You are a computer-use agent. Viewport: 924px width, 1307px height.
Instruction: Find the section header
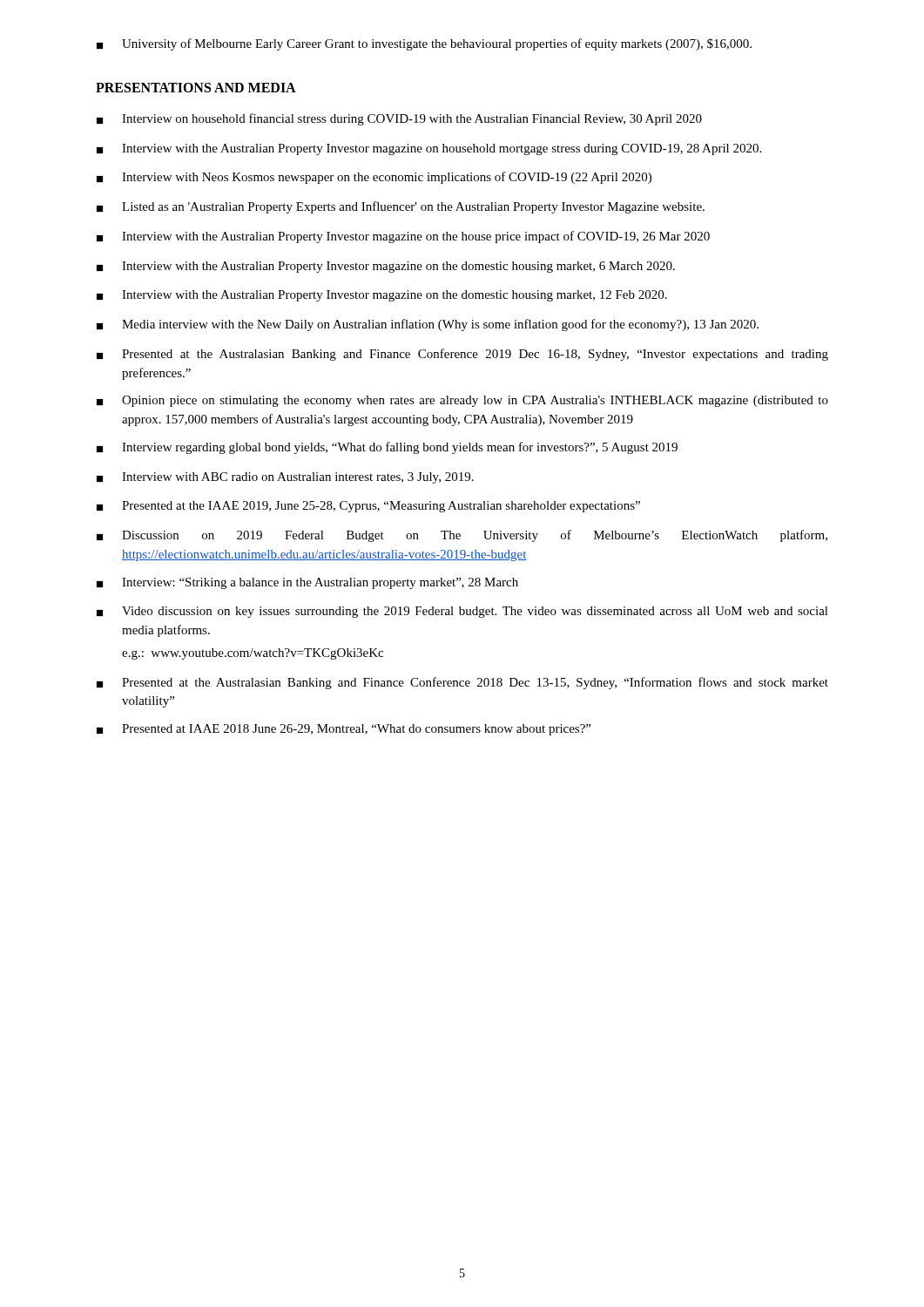[x=196, y=87]
